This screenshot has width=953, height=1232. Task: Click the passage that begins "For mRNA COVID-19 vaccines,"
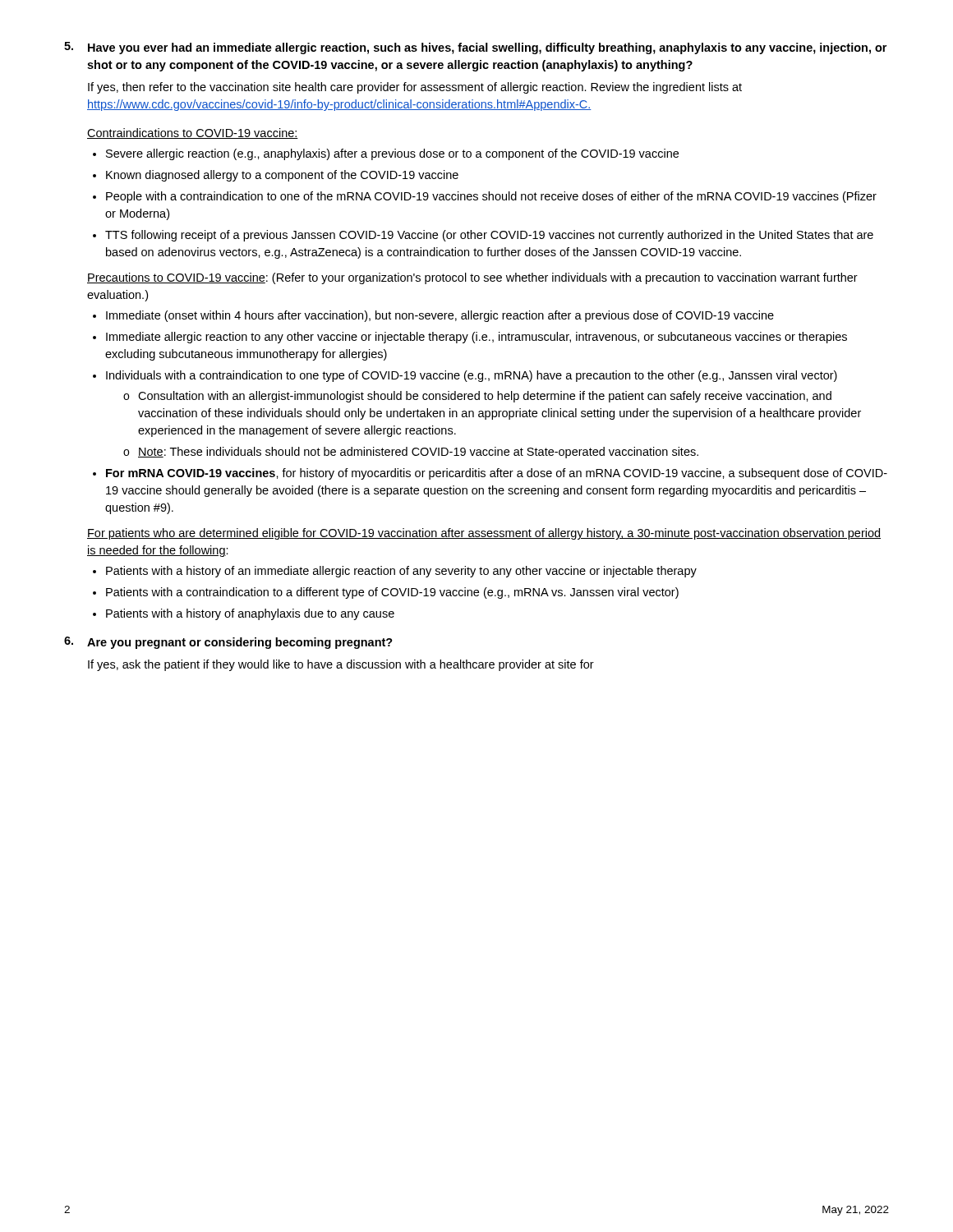coord(496,491)
